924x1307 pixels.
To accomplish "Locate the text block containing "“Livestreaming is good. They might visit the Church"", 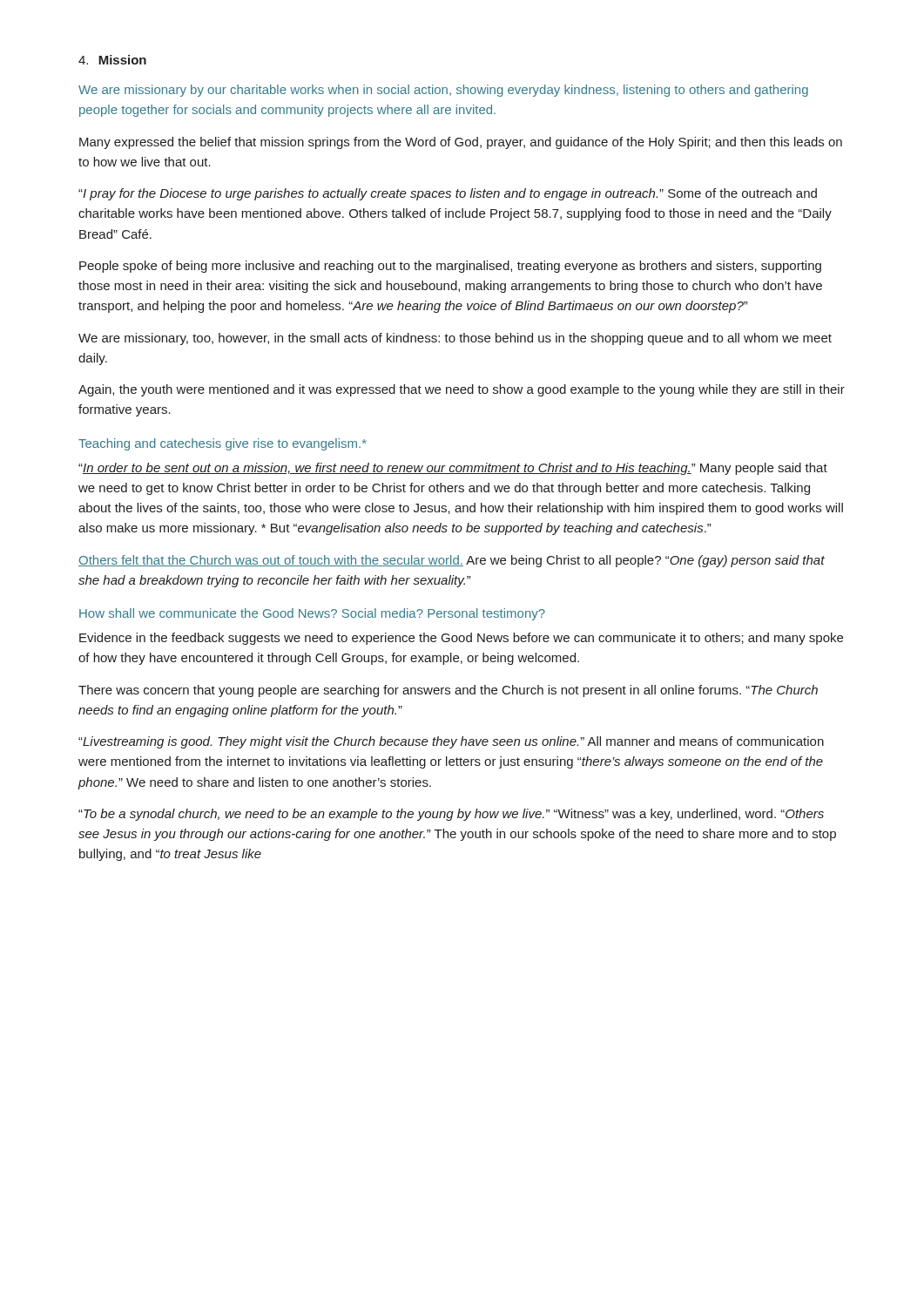I will pyautogui.click(x=451, y=761).
